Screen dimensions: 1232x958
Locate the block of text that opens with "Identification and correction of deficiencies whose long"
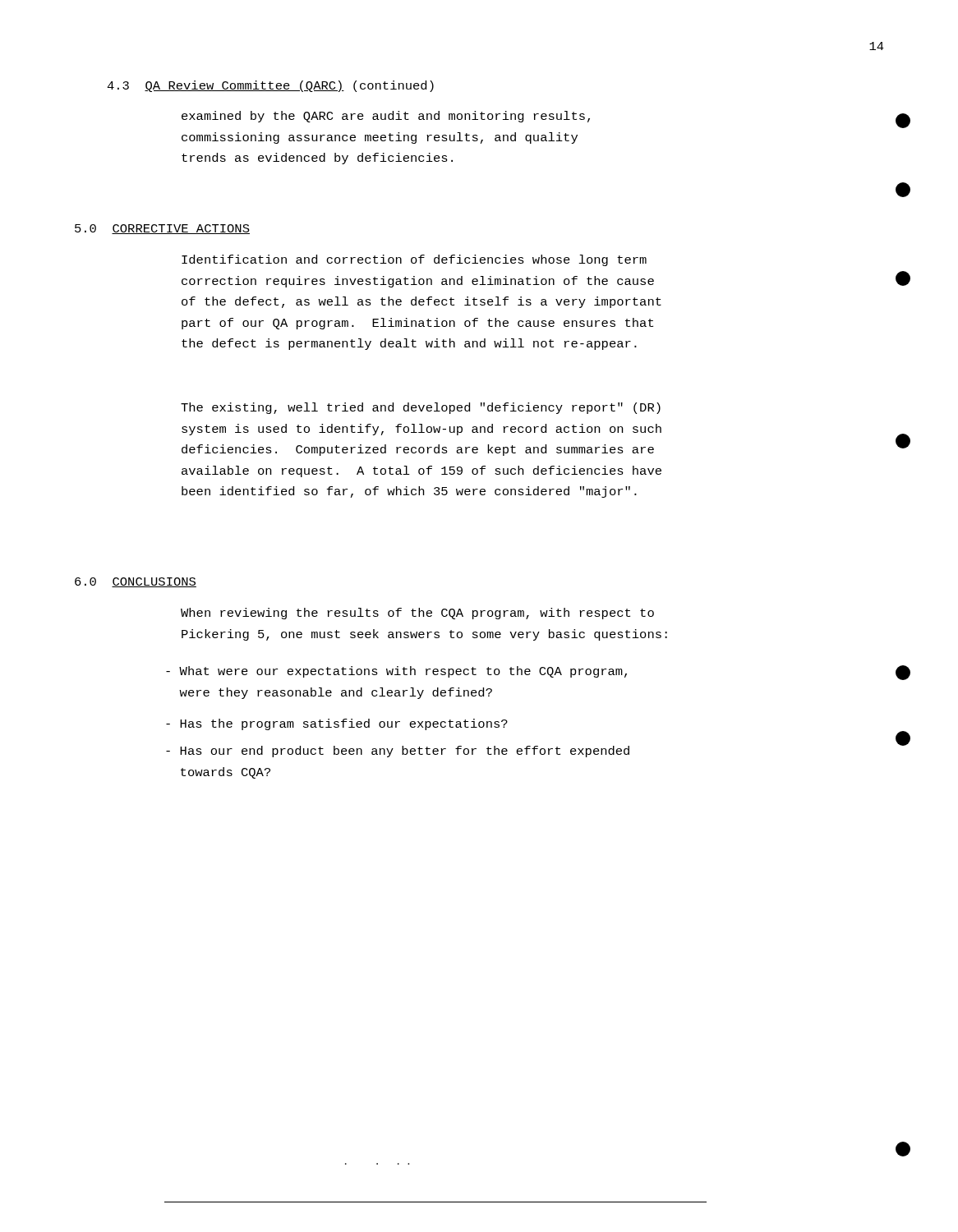tap(422, 302)
